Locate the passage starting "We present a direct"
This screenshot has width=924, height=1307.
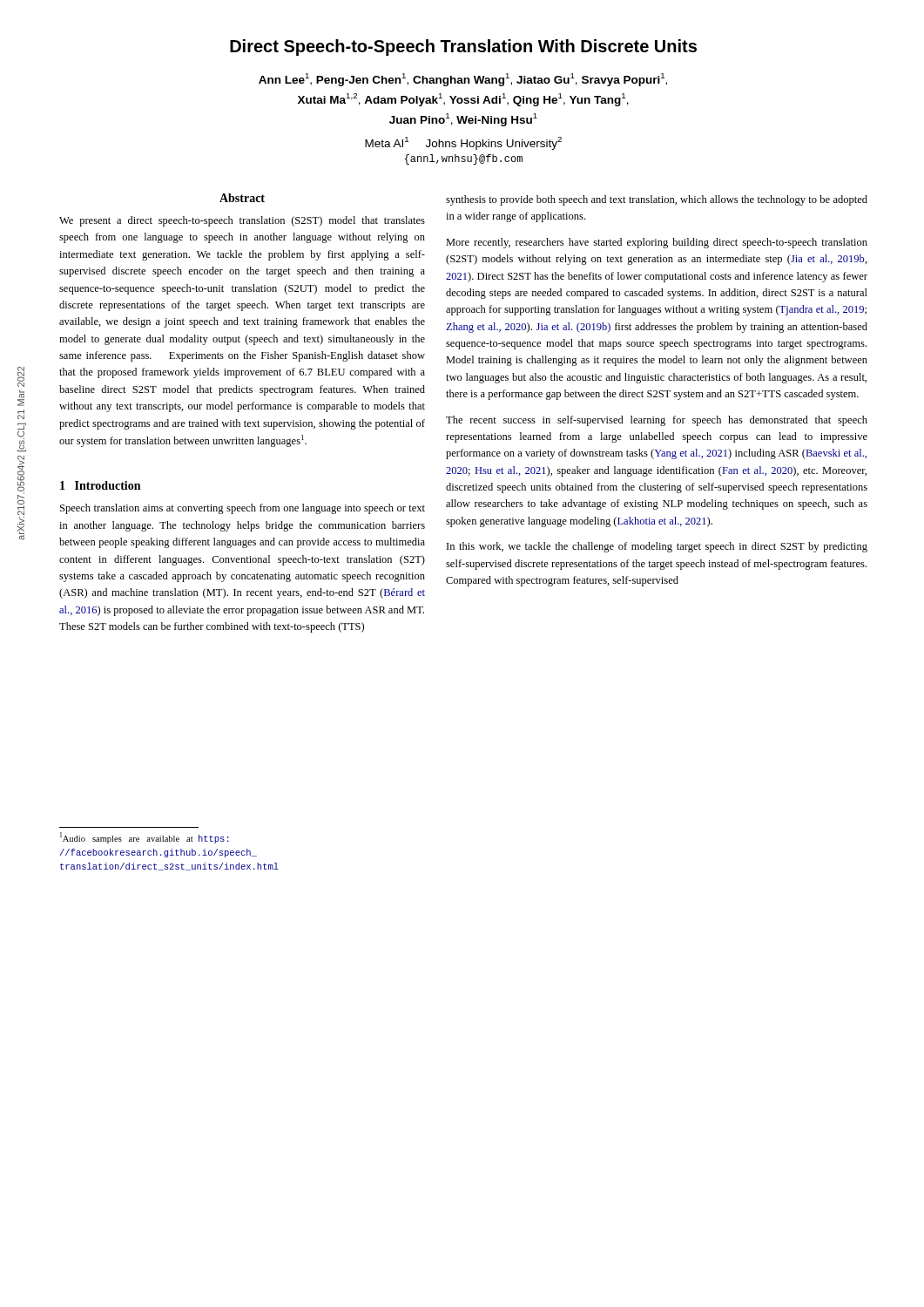tap(242, 331)
